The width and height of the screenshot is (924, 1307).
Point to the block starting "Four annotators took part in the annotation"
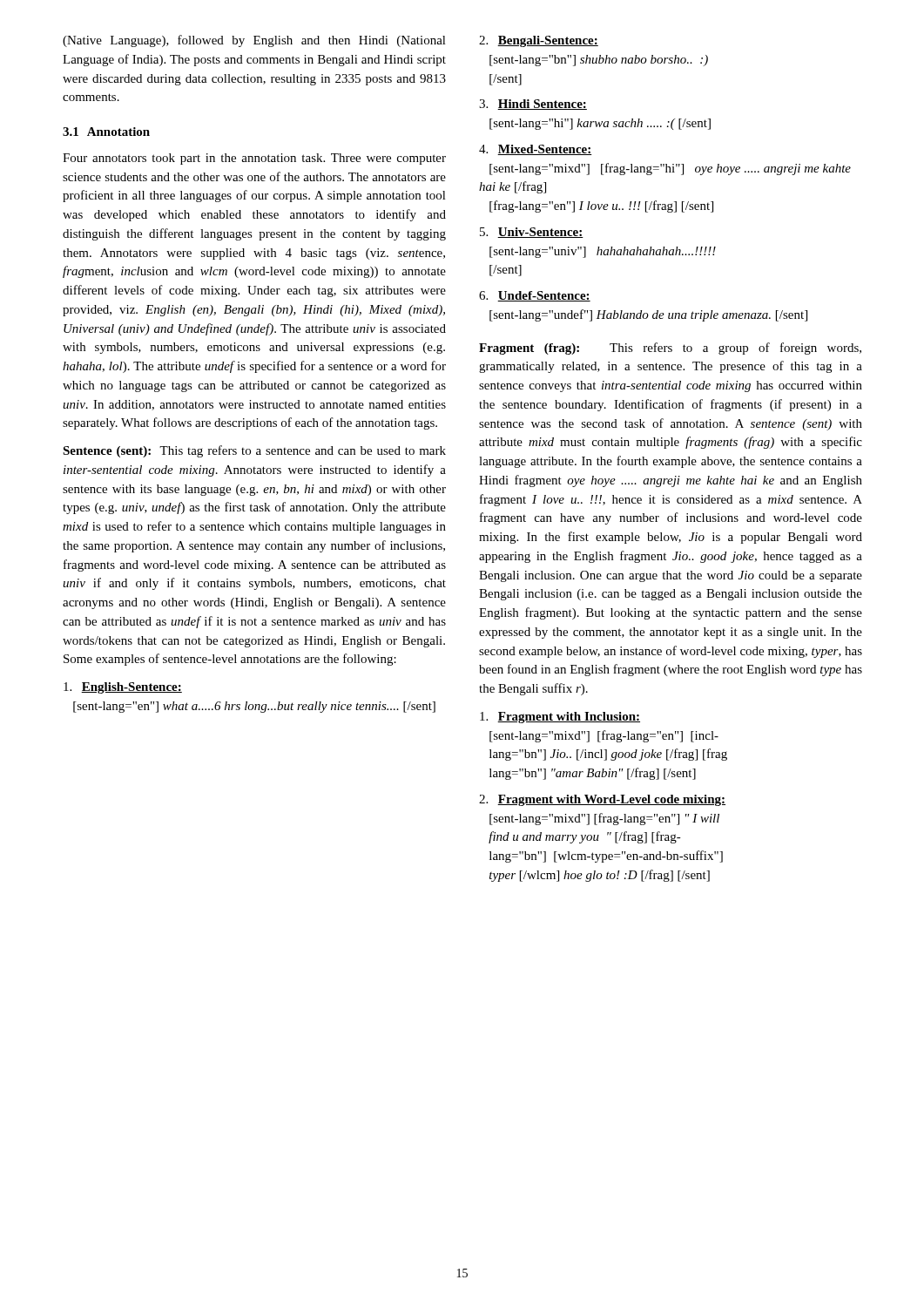254,291
